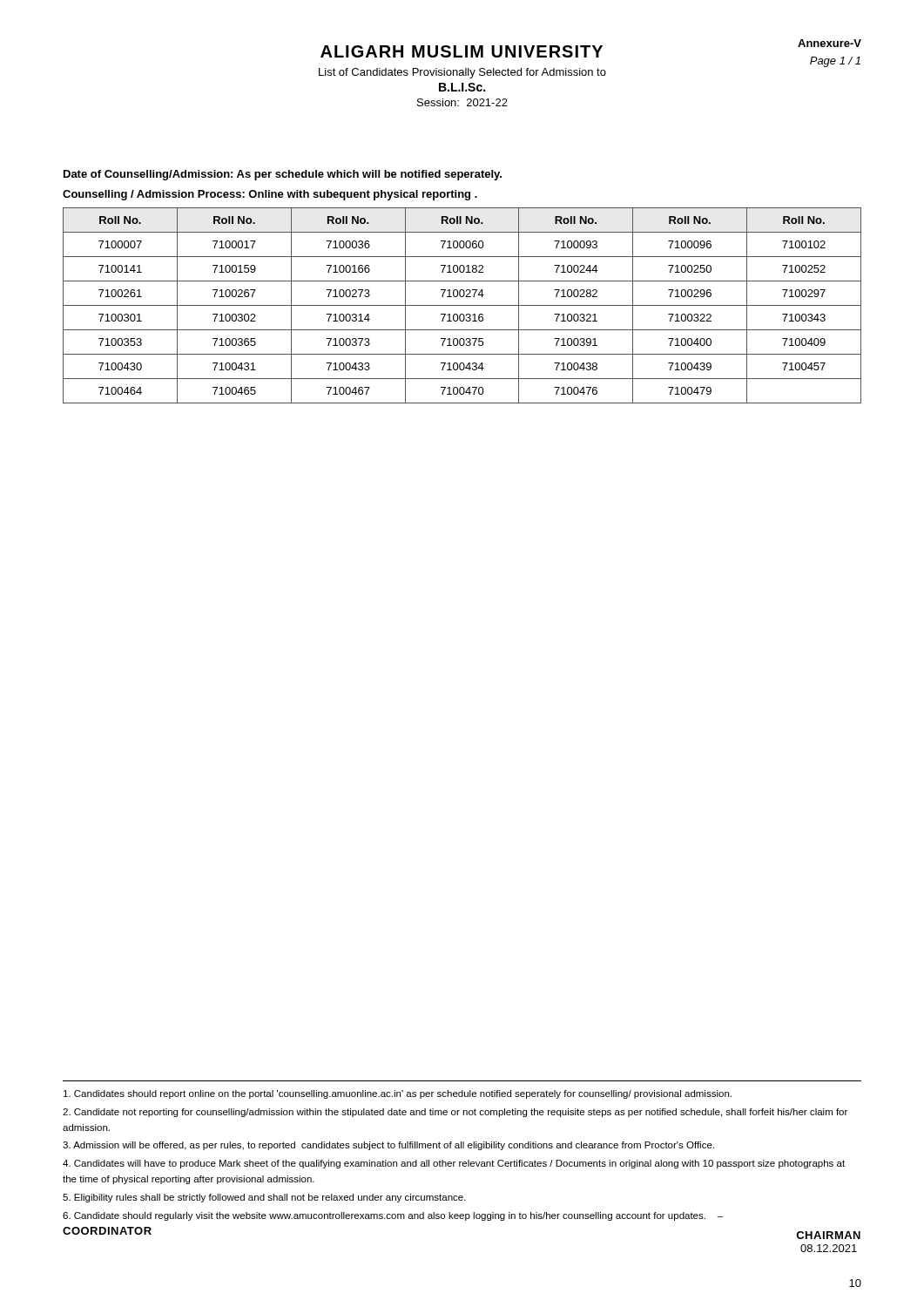Click the passage that begins "Date of Counselling/Admission: As per"
This screenshot has width=924, height=1307.
tap(283, 174)
